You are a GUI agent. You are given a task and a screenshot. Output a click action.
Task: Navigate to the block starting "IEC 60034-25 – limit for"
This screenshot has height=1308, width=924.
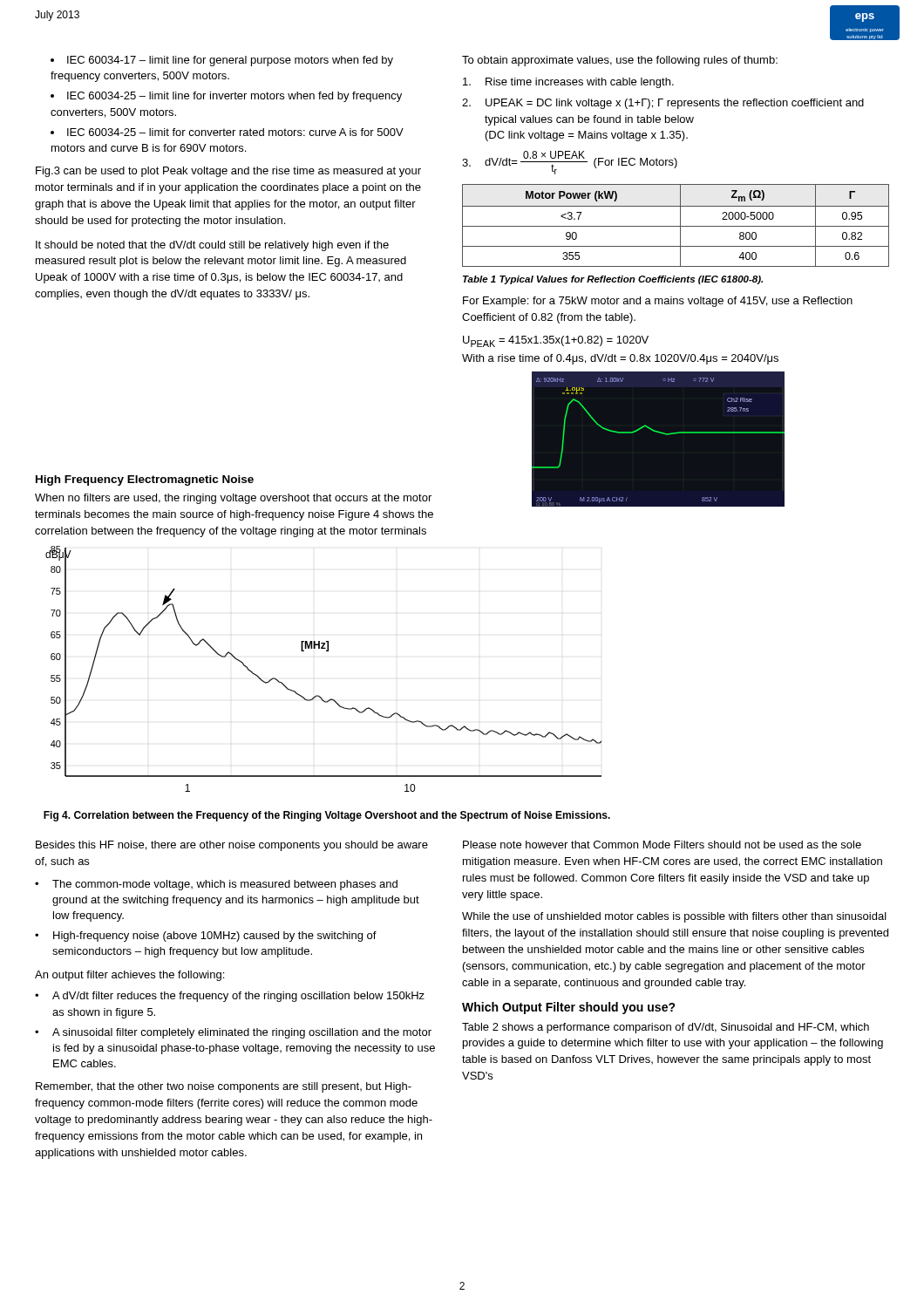[227, 140]
